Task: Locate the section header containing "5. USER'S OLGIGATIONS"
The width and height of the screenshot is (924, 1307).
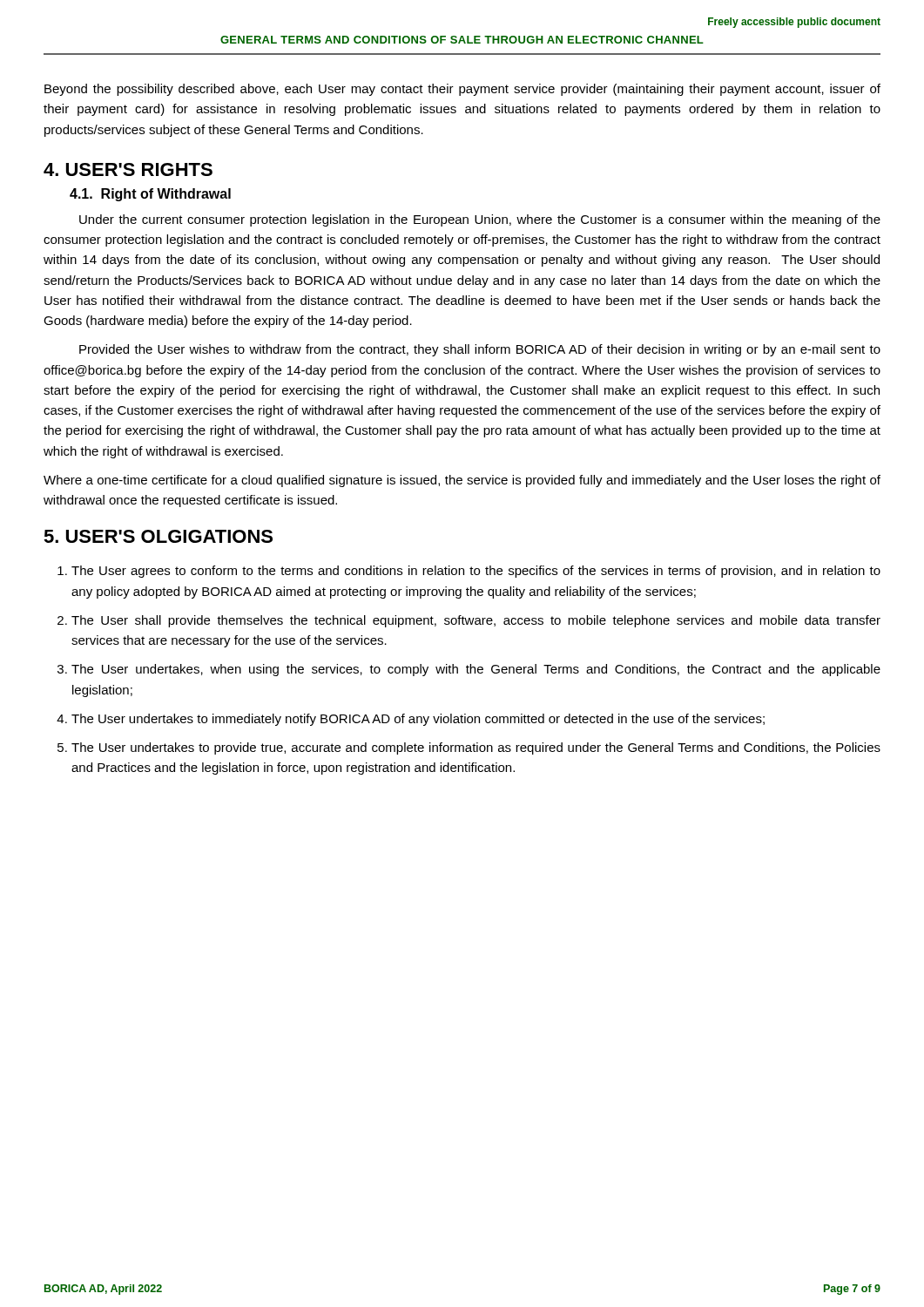Action: click(x=158, y=537)
